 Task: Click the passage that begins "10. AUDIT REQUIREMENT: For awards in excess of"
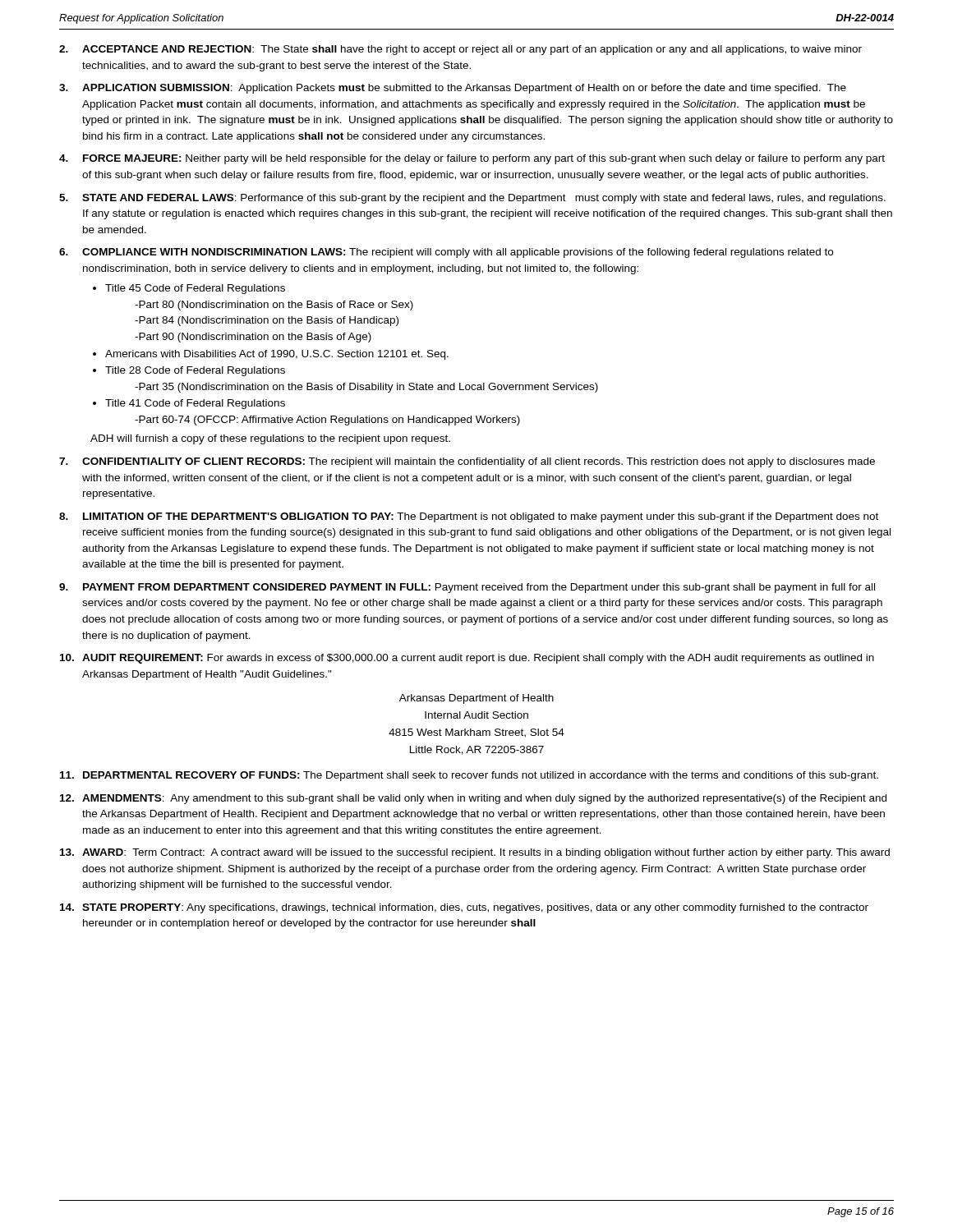(476, 666)
